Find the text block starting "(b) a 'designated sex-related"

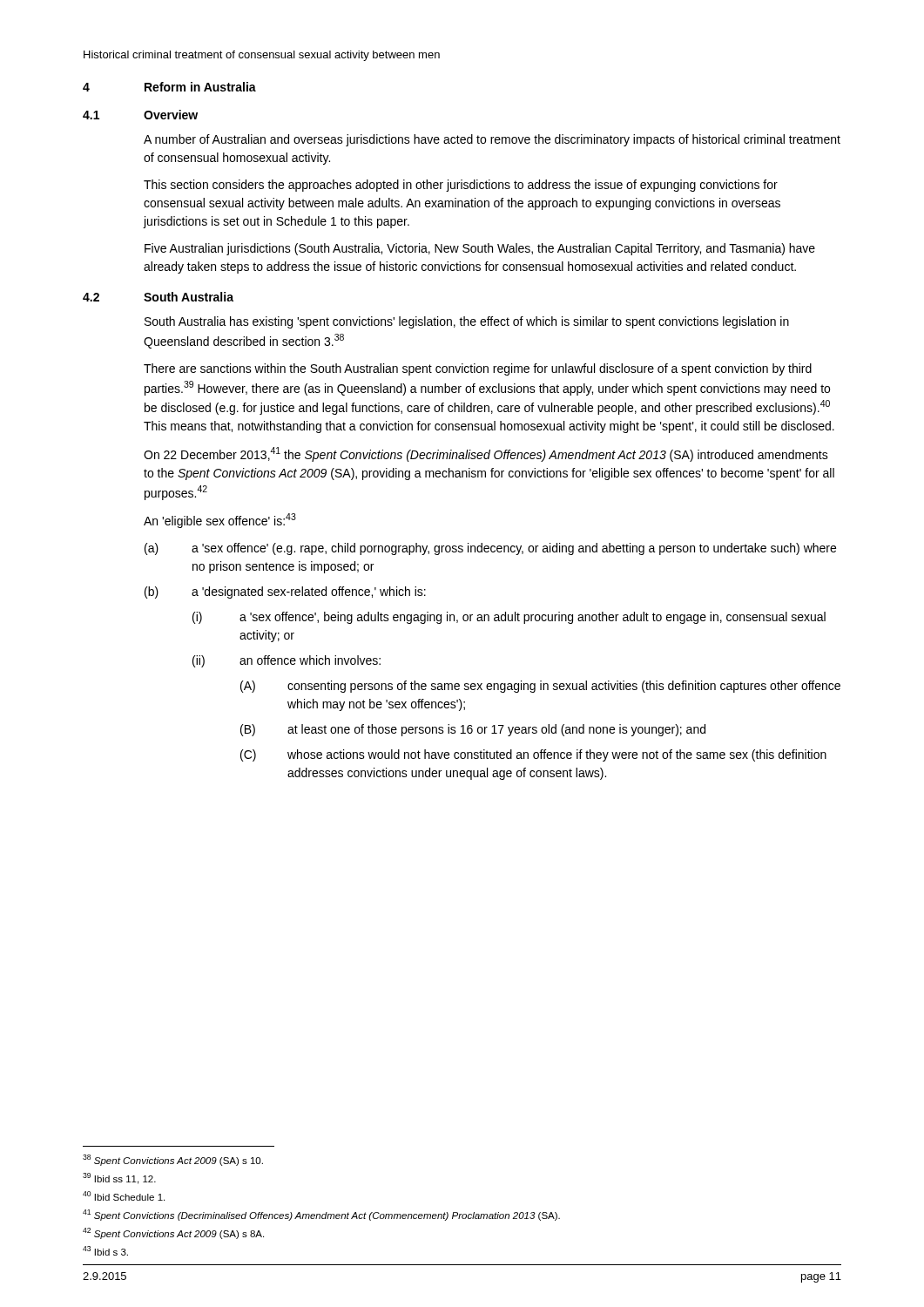492,683
